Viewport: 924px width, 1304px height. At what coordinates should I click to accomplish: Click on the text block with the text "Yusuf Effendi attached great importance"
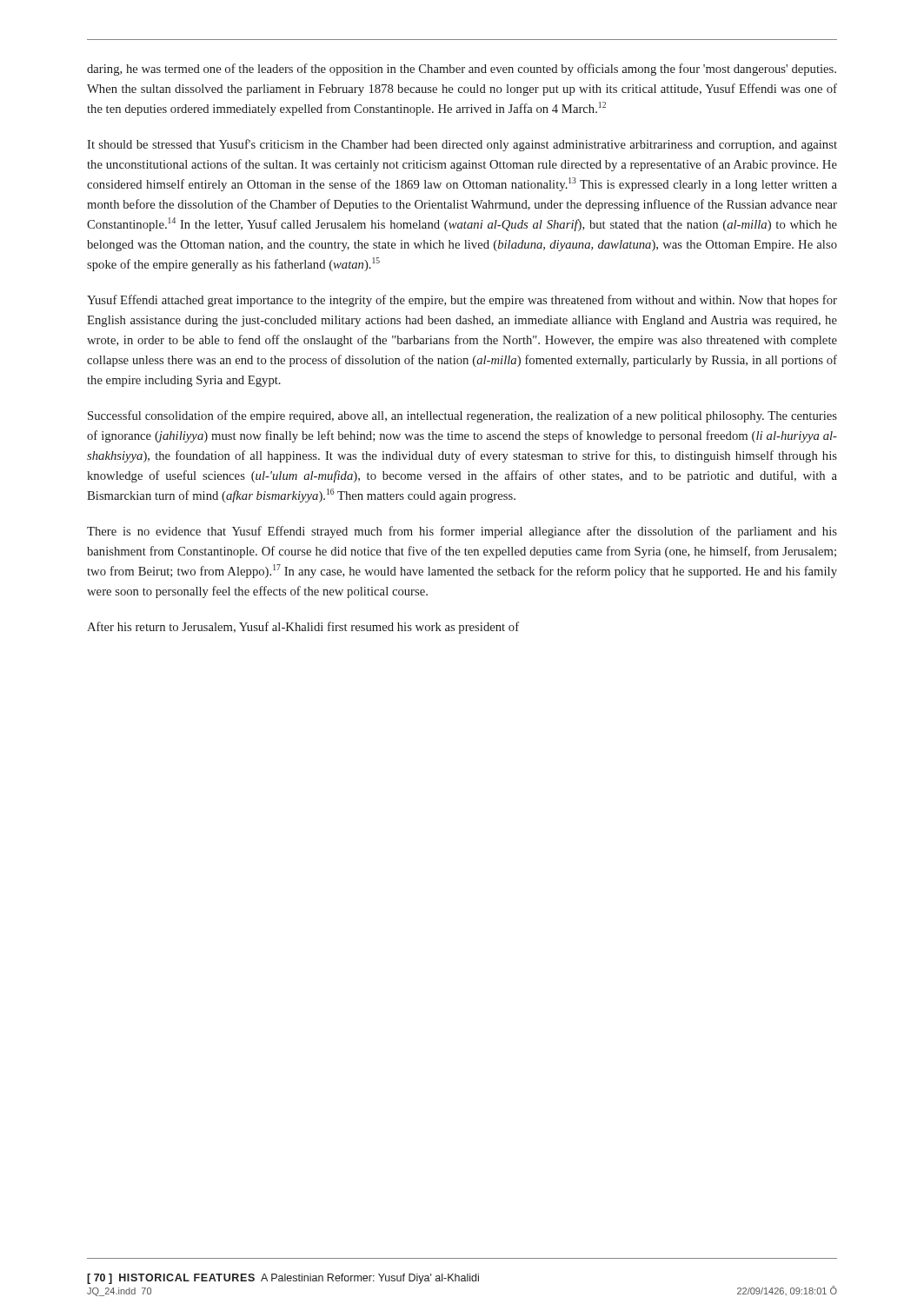pos(462,340)
